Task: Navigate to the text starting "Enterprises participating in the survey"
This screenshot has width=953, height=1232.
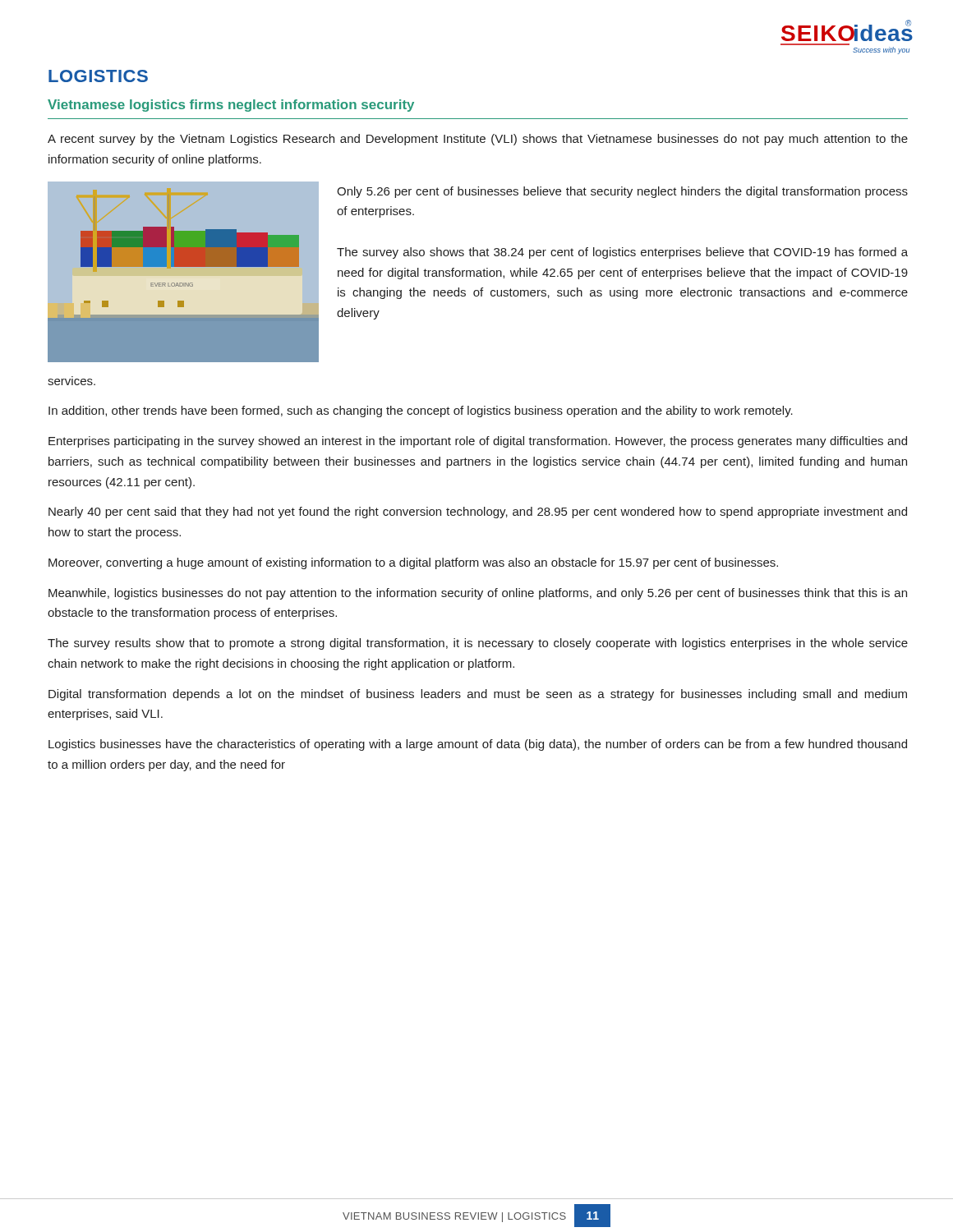Action: tap(478, 461)
